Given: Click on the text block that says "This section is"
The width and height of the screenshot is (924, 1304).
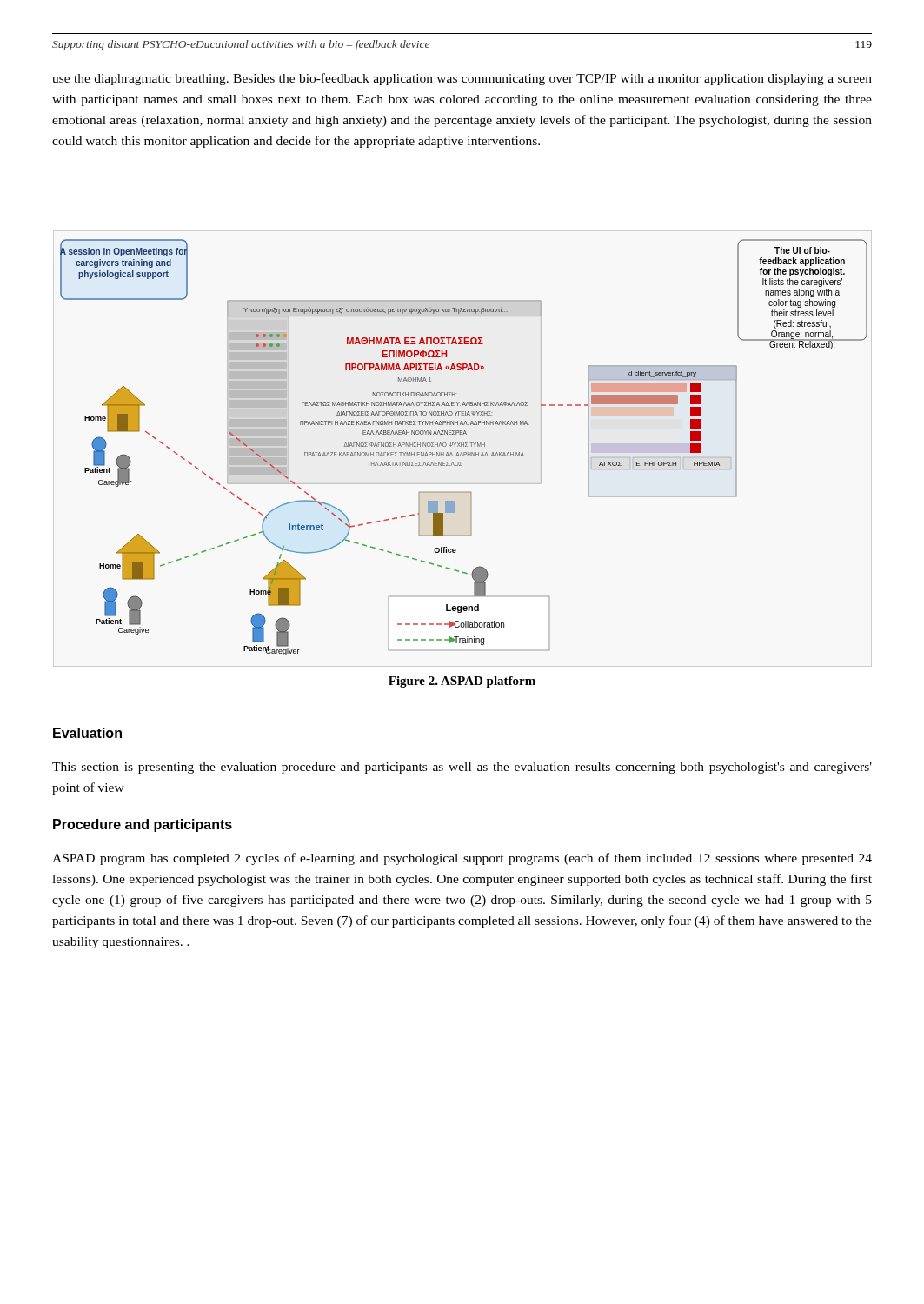Looking at the screenshot, I should pyautogui.click(x=462, y=777).
